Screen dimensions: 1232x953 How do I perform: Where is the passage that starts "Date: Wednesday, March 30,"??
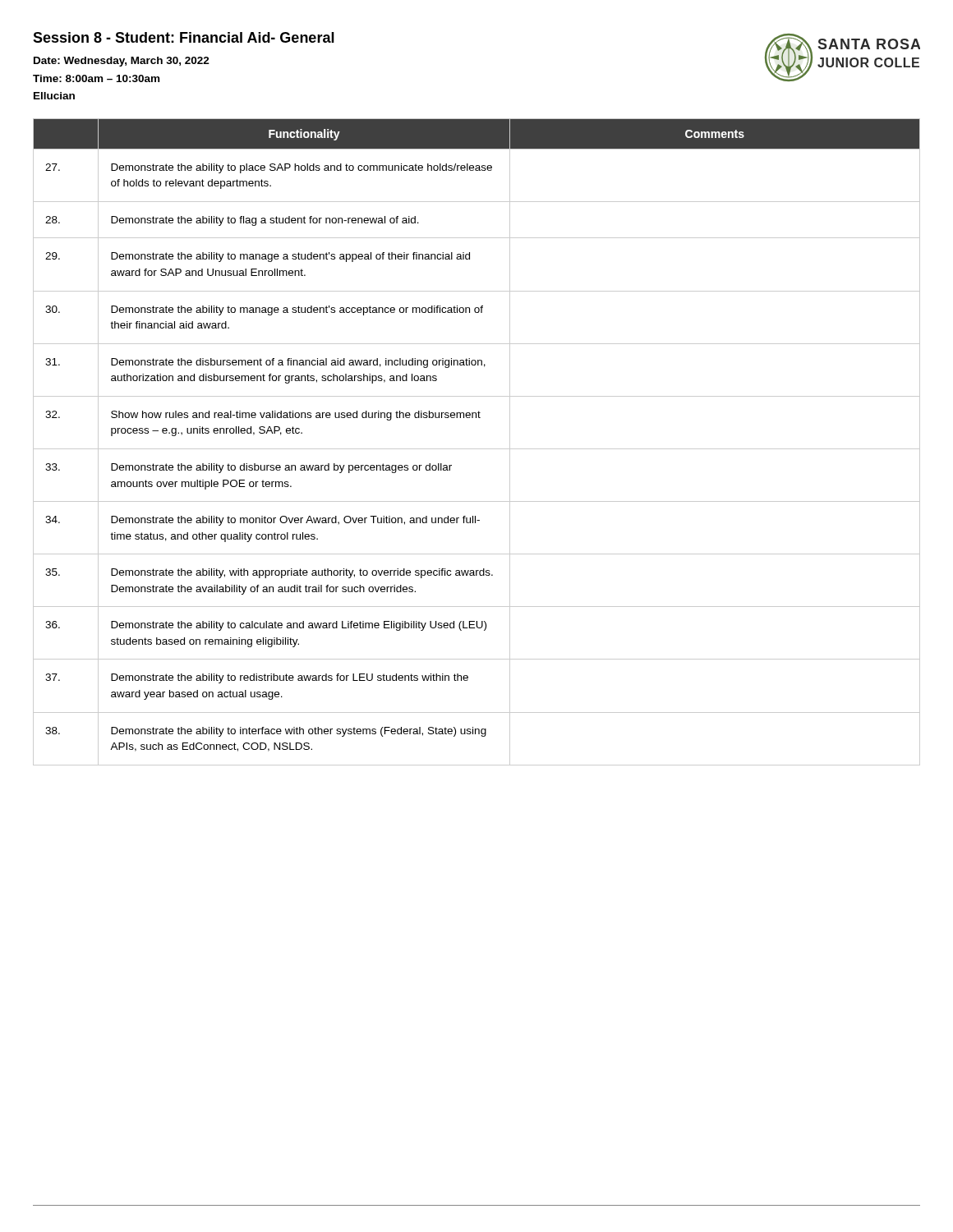[121, 78]
